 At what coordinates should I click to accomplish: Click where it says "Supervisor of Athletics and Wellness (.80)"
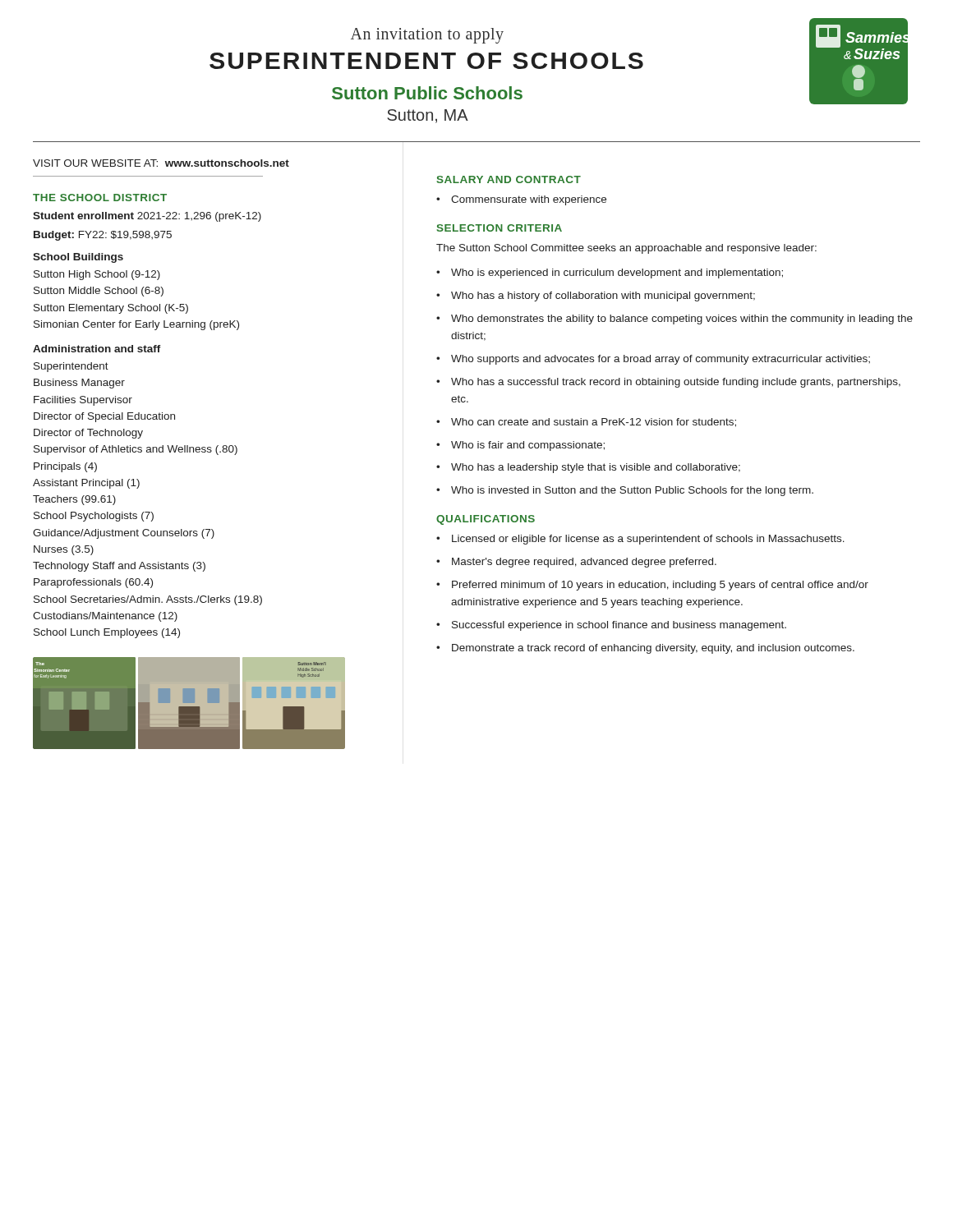point(135,449)
